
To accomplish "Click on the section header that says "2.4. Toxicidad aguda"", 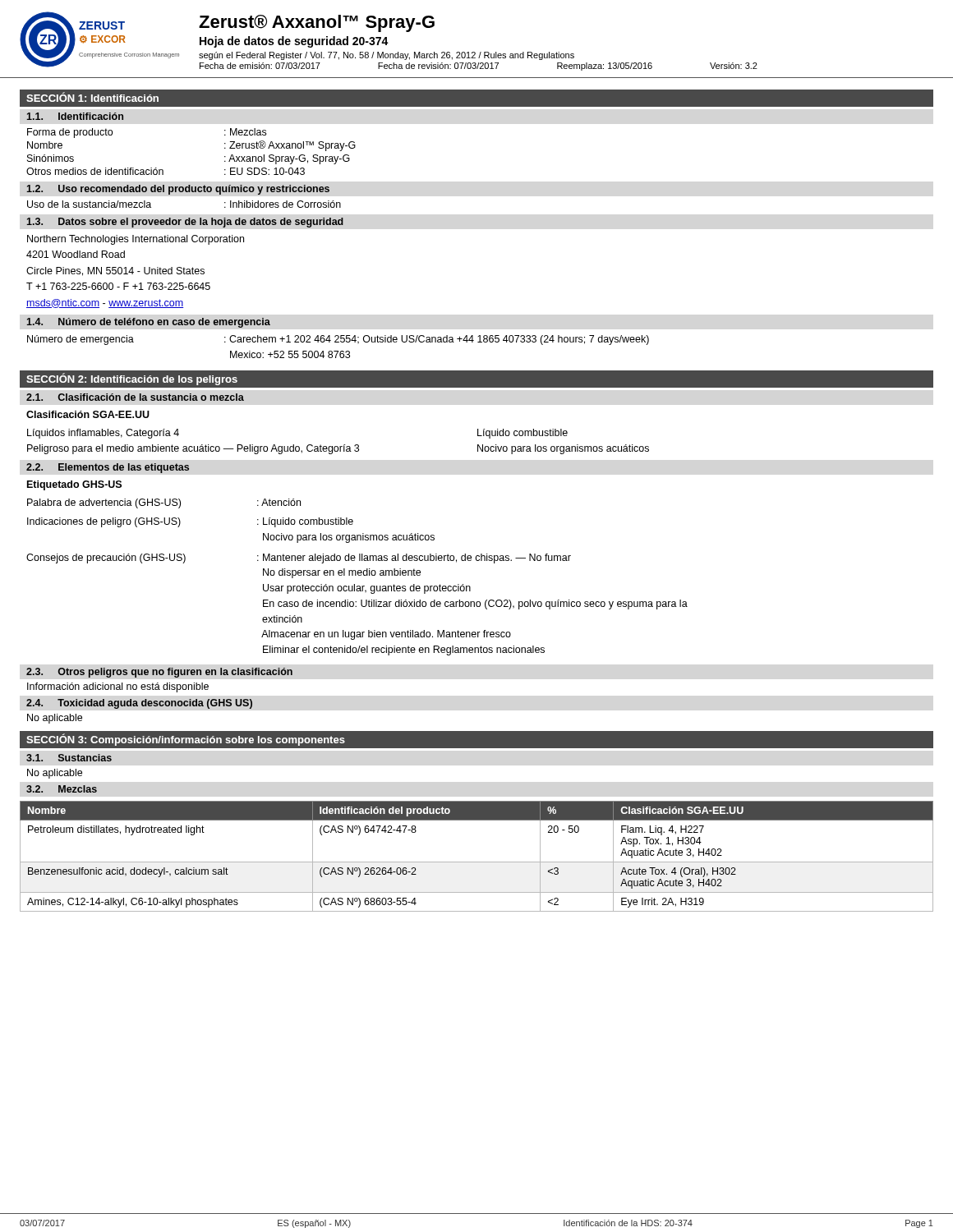I will pos(139,703).
